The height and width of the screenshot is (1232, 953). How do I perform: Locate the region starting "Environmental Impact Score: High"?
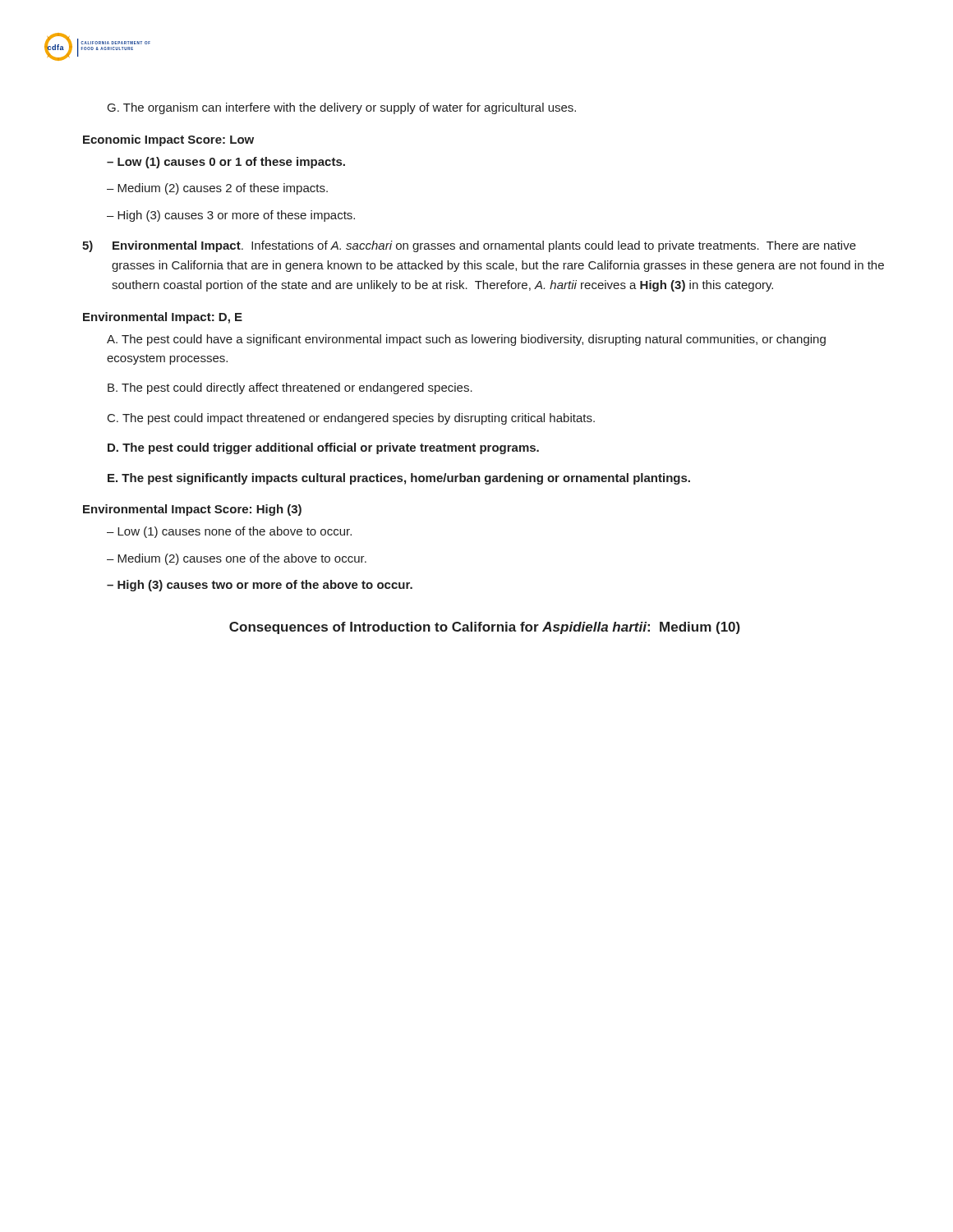point(192,509)
